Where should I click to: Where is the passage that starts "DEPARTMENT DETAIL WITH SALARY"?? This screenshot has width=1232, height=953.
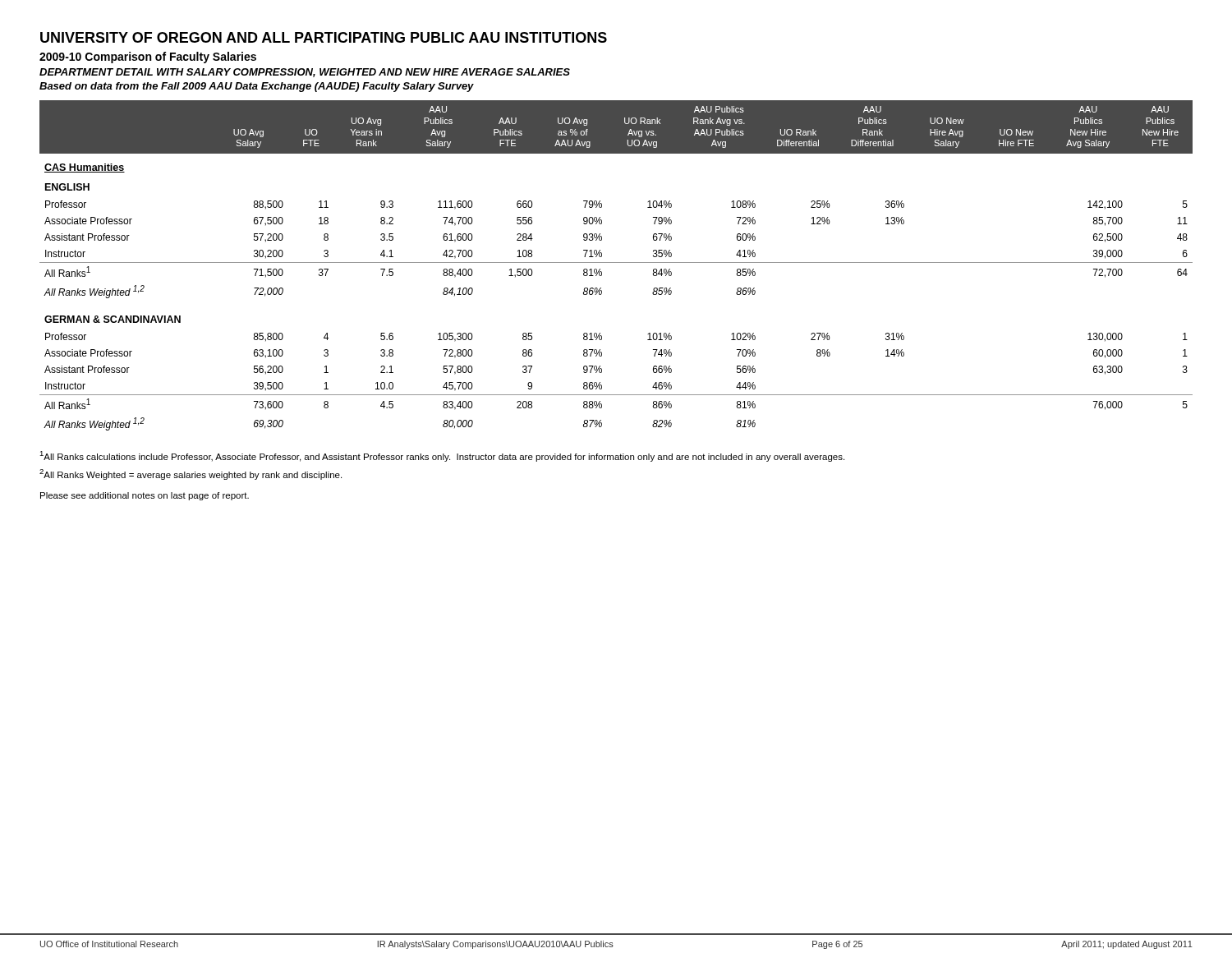tap(305, 72)
